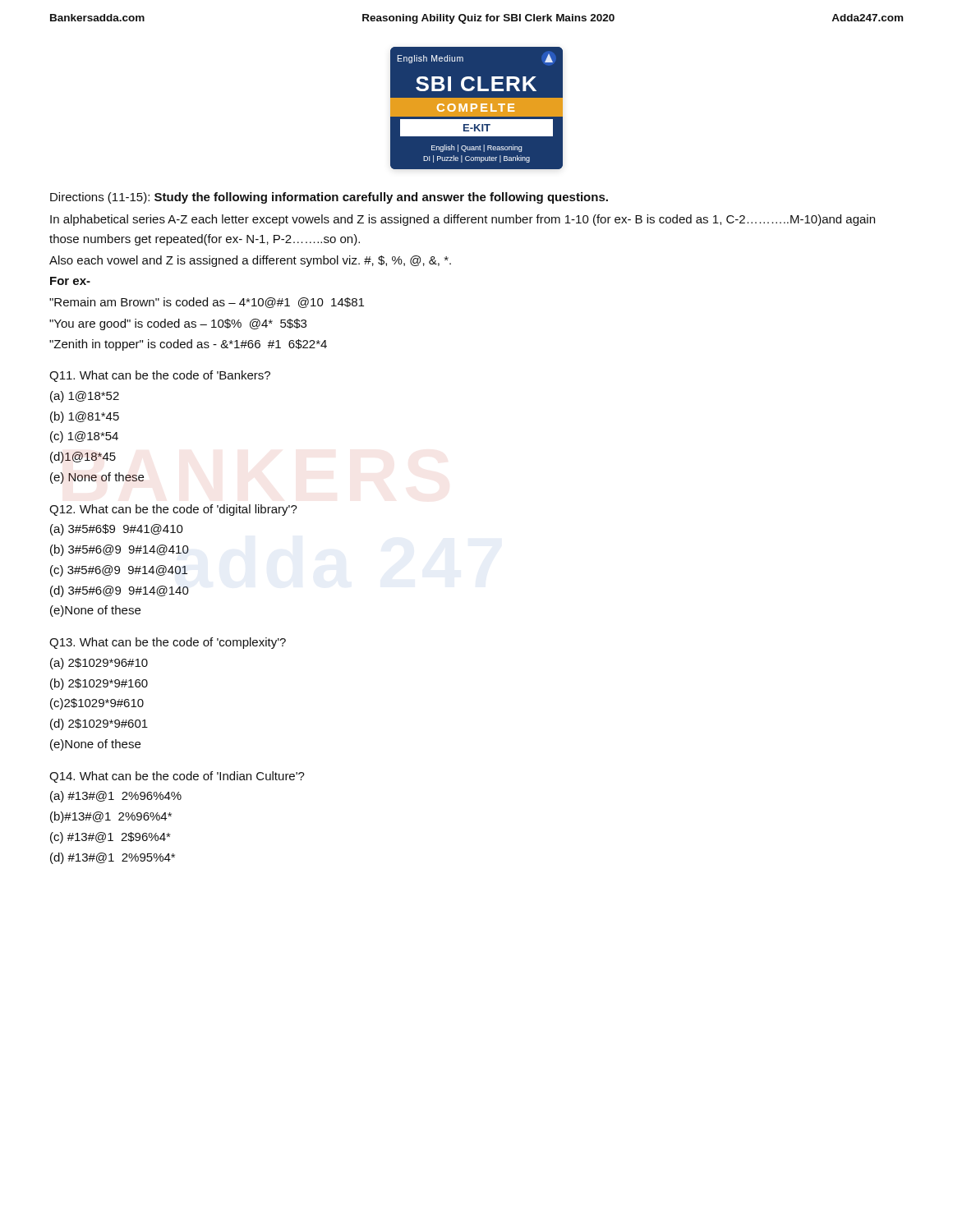This screenshot has height=1232, width=953.
Task: Locate the block of text that opens with "Q14. What can"
Action: [x=177, y=775]
